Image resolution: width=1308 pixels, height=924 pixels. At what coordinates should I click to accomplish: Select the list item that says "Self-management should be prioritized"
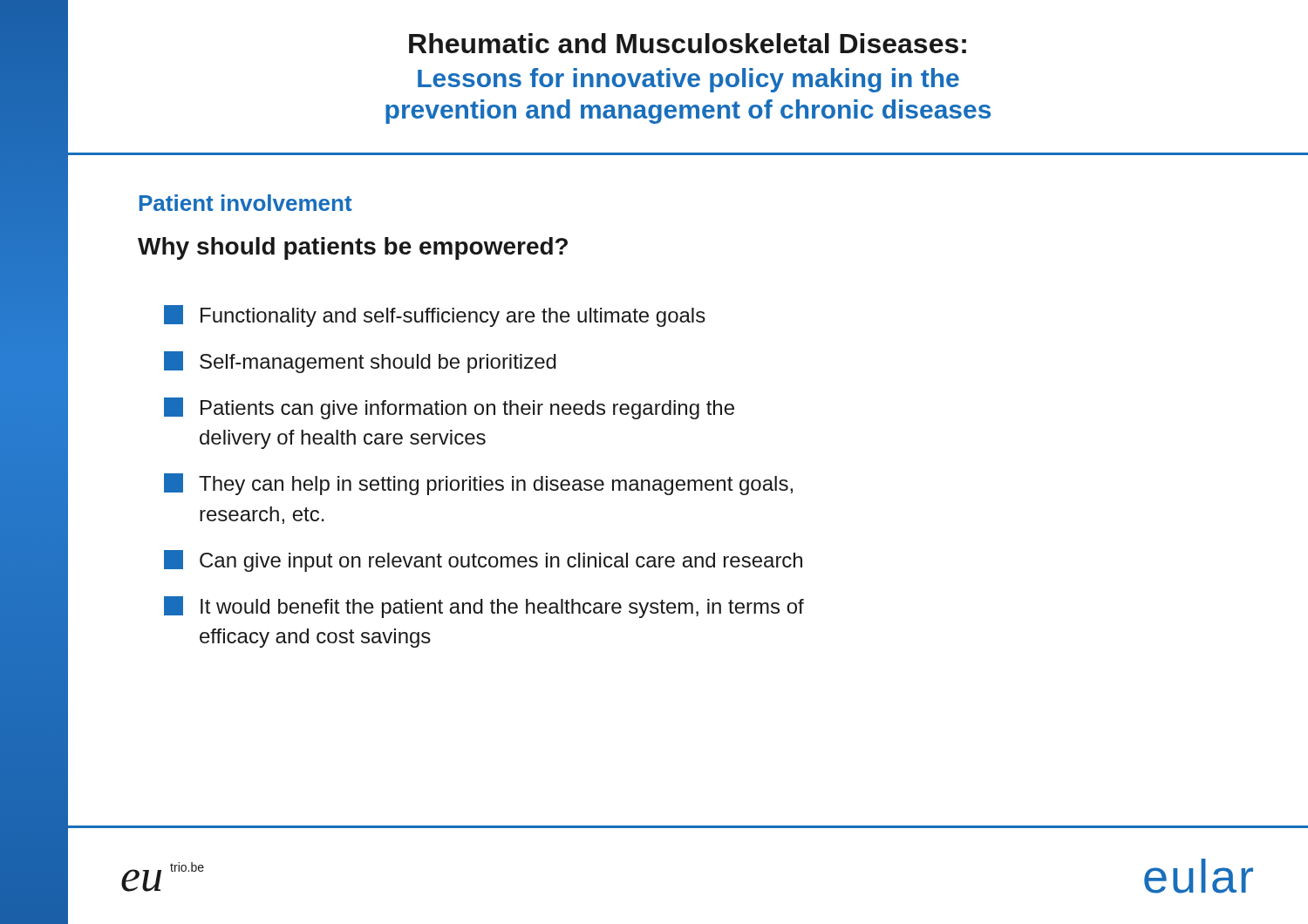(360, 362)
